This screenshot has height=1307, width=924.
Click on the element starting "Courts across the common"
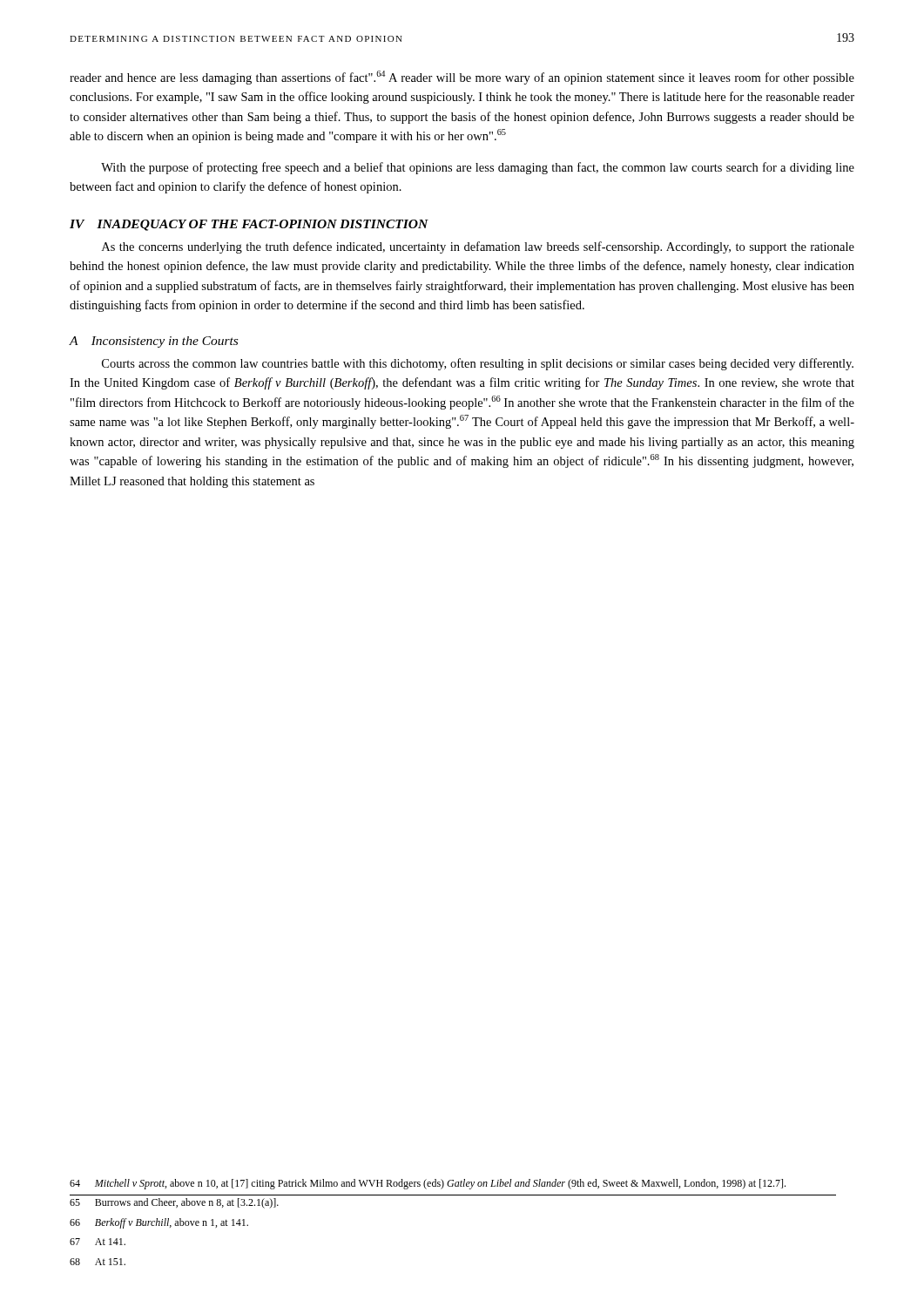tap(462, 422)
